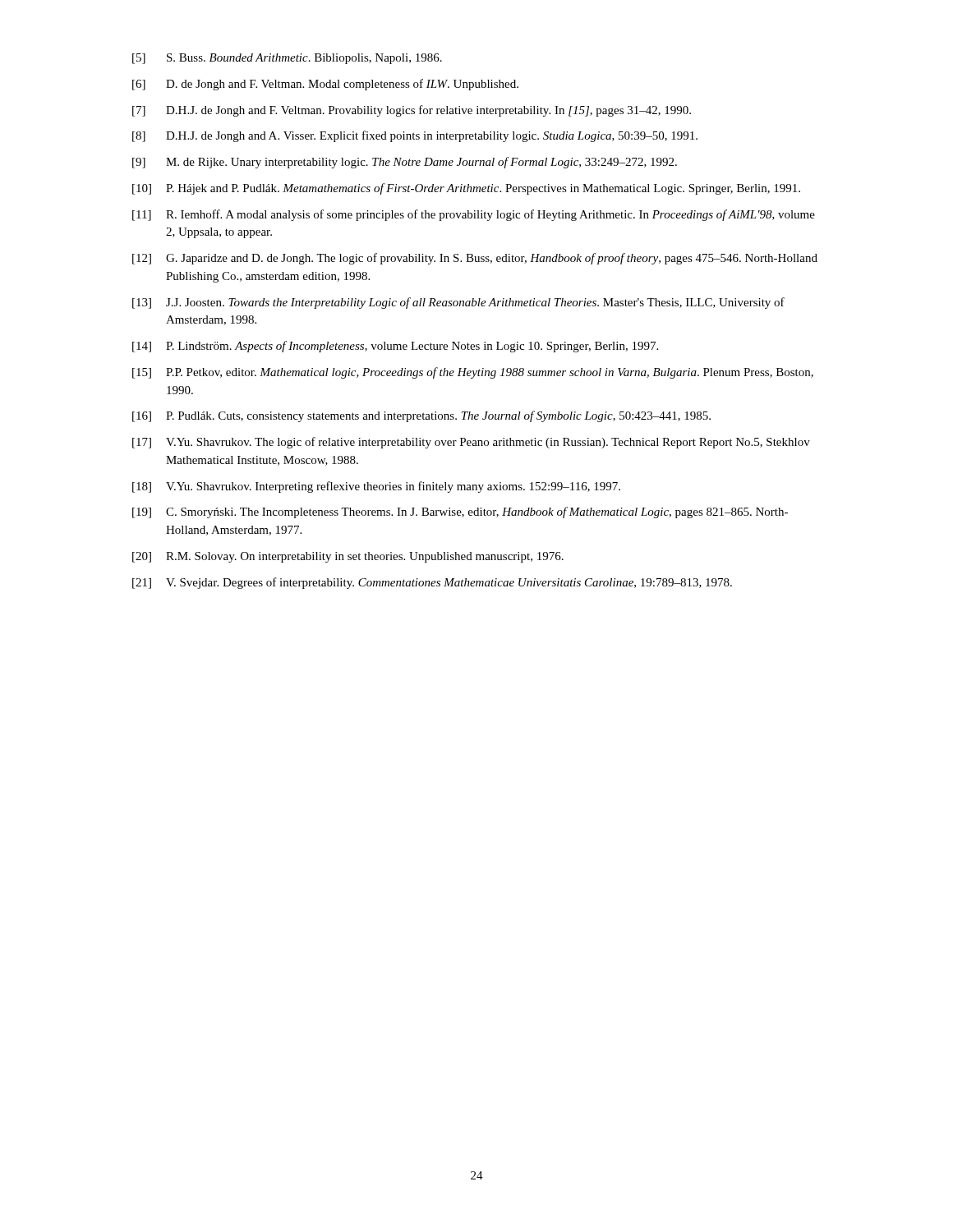Navigate to the text starting "[10] P. Hájek and P. Pudlák. Metamathematics"
The width and height of the screenshot is (953, 1232).
(x=476, y=189)
